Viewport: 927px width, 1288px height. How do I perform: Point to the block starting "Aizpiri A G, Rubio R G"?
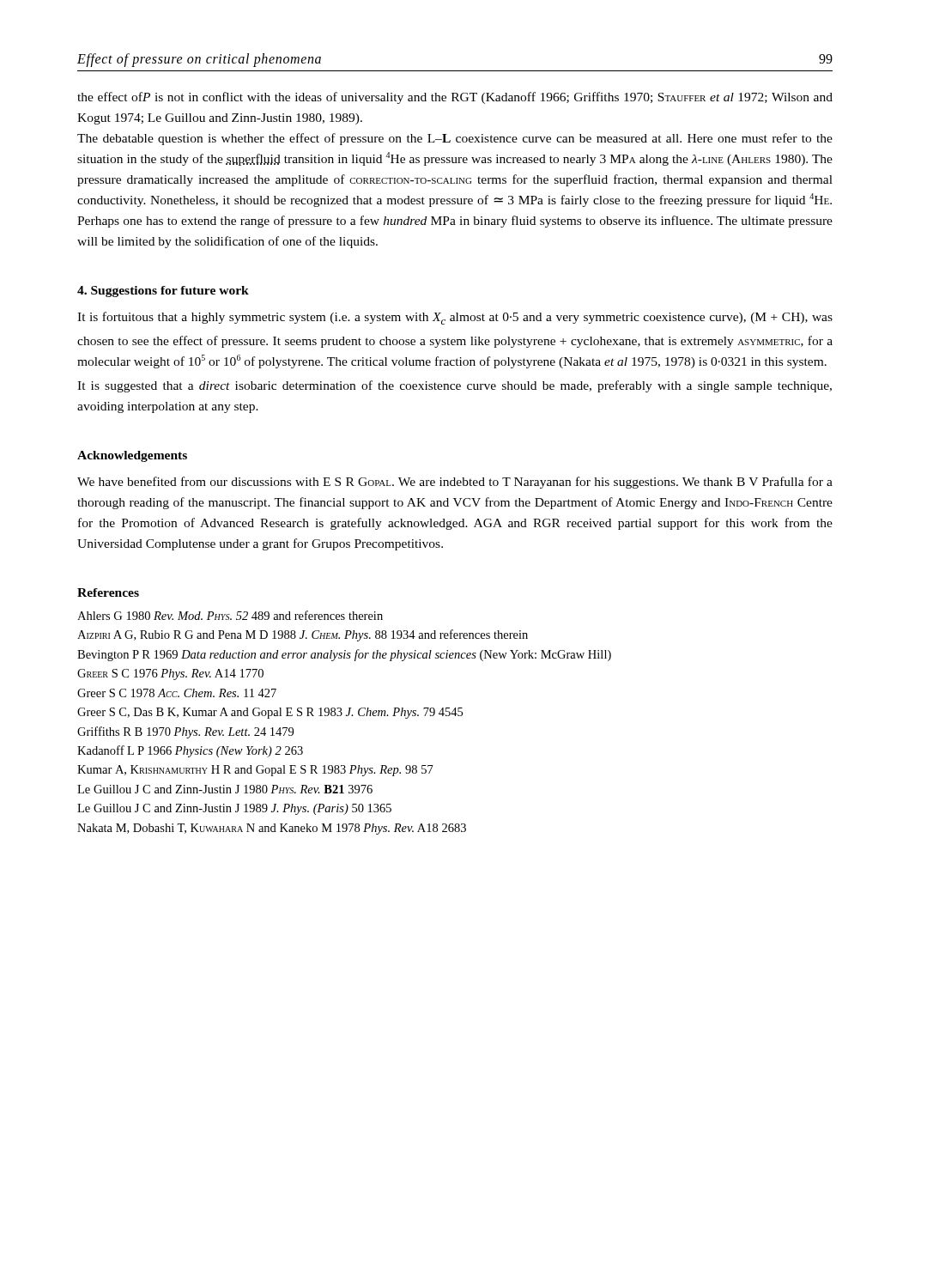(303, 635)
